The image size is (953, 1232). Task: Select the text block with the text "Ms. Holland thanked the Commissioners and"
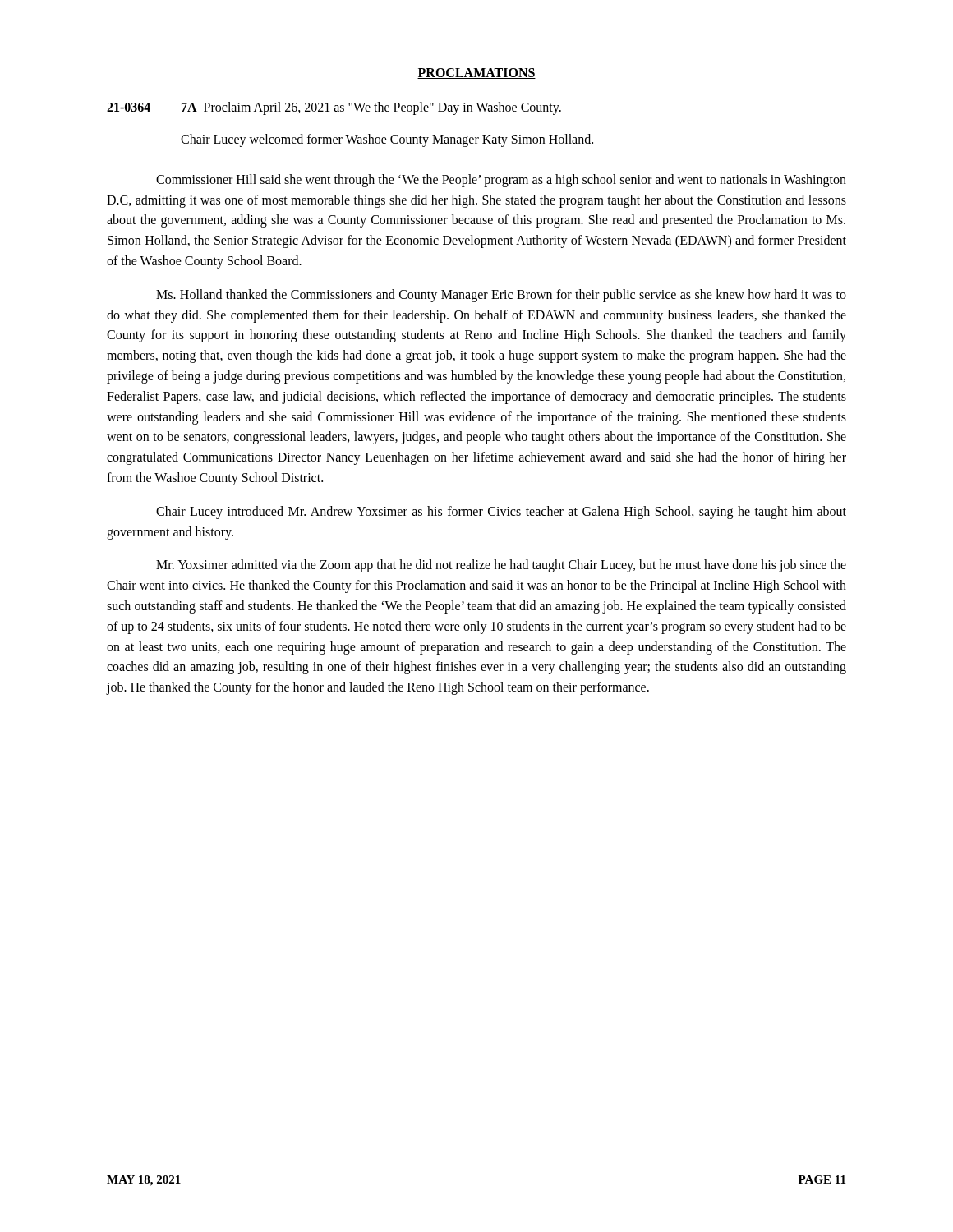pos(476,386)
